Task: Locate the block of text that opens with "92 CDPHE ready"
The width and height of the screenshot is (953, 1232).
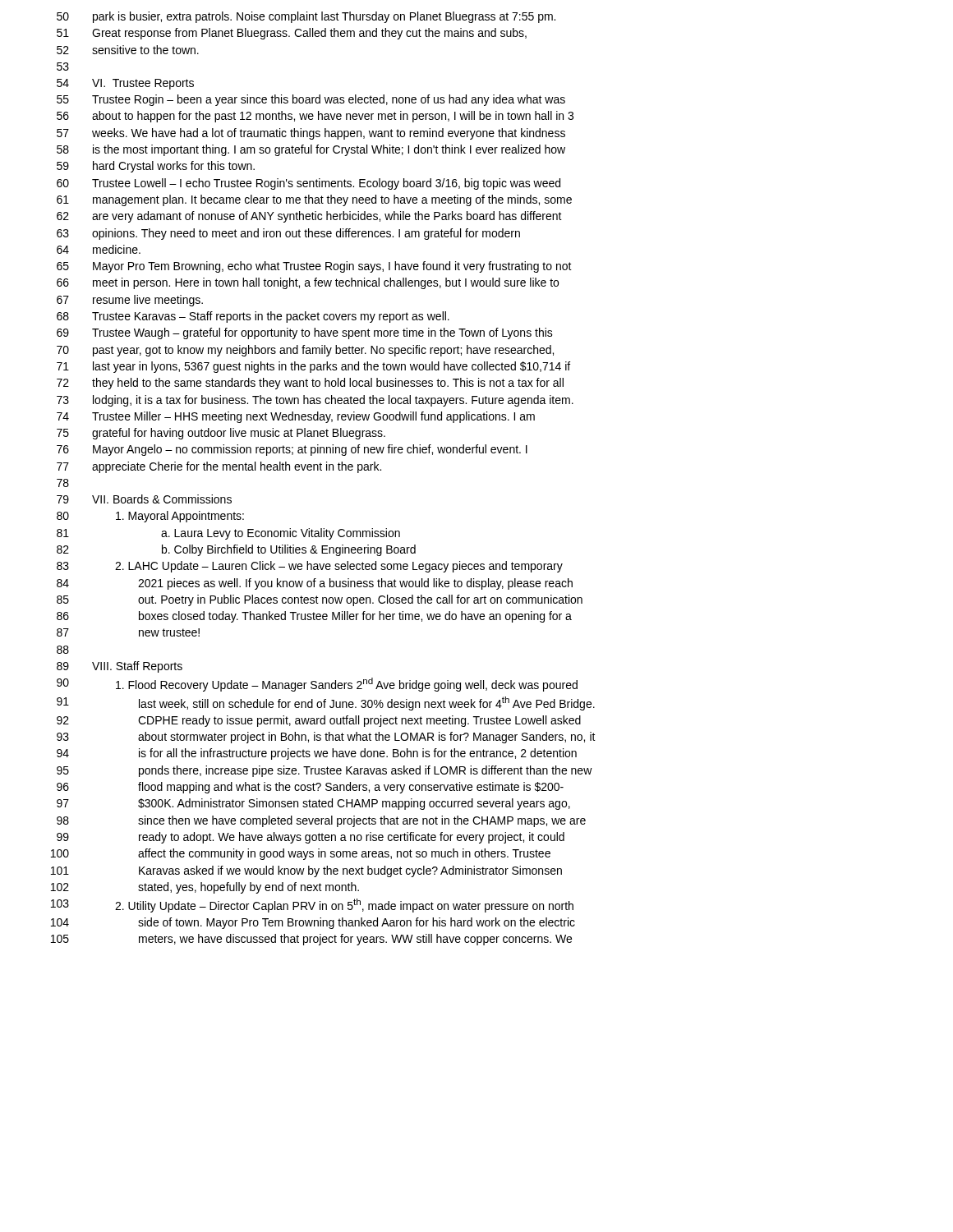Action: coord(476,720)
